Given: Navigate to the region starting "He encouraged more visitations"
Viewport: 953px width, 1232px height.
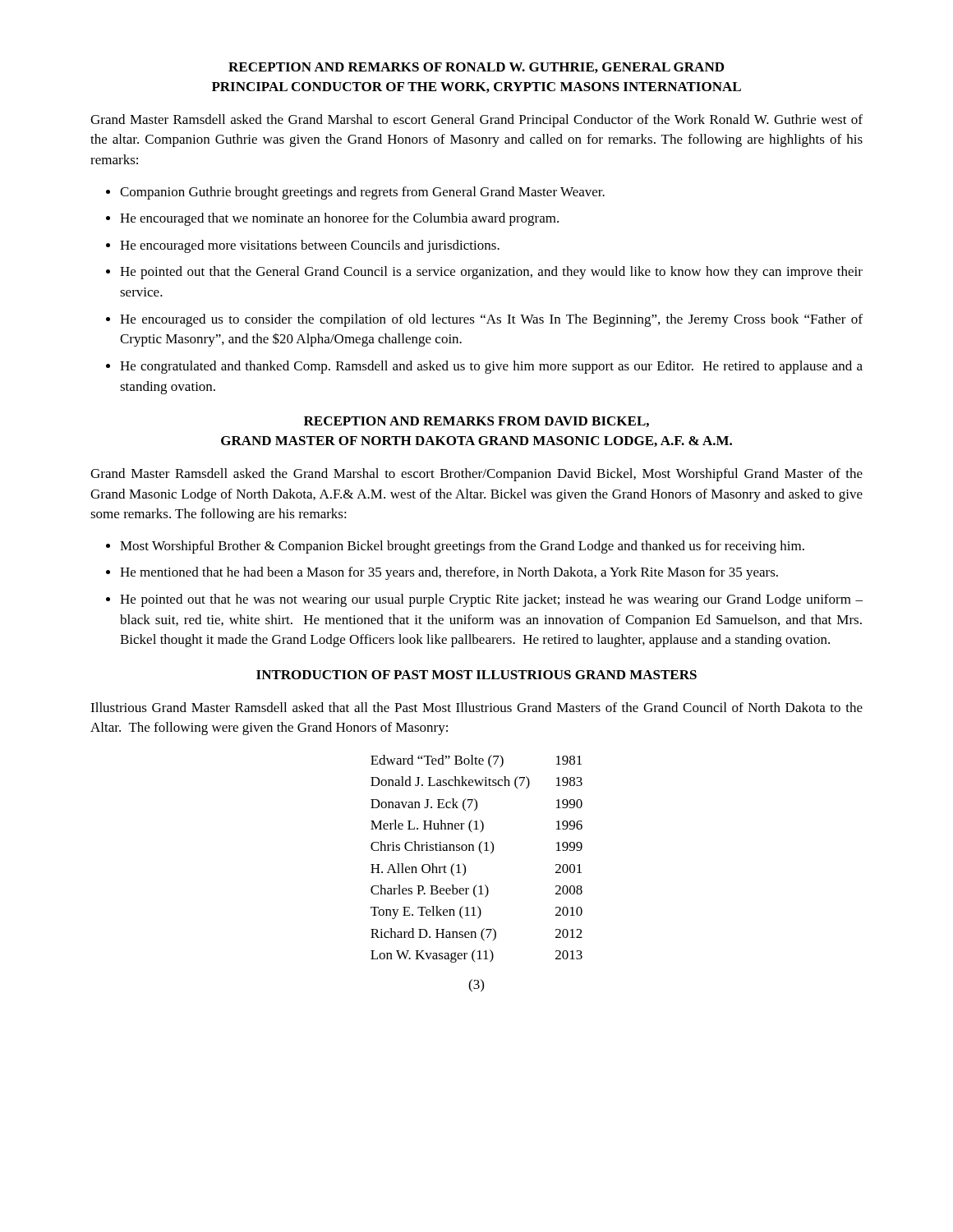Looking at the screenshot, I should (310, 245).
